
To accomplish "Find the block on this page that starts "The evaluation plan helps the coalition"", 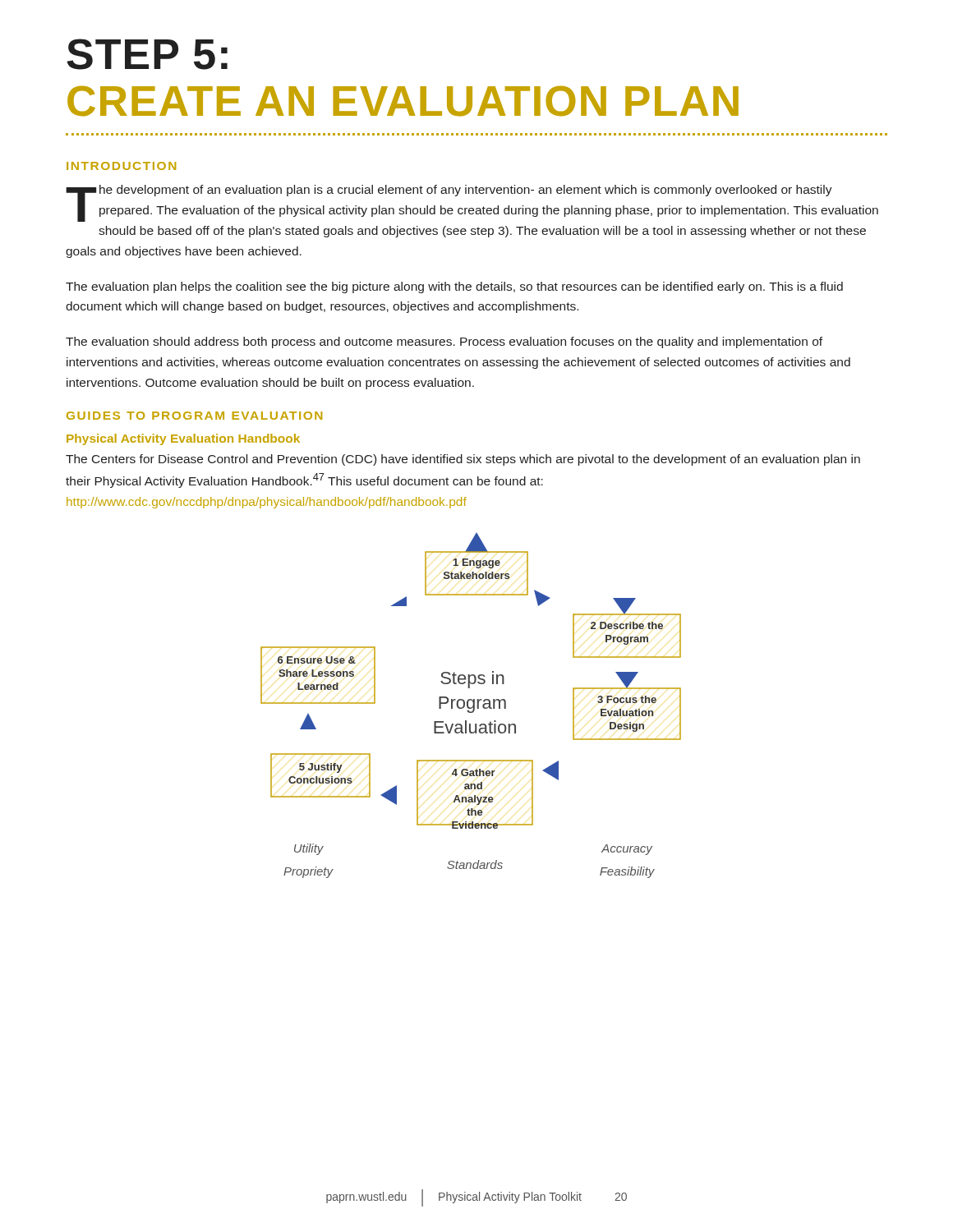I will point(455,296).
